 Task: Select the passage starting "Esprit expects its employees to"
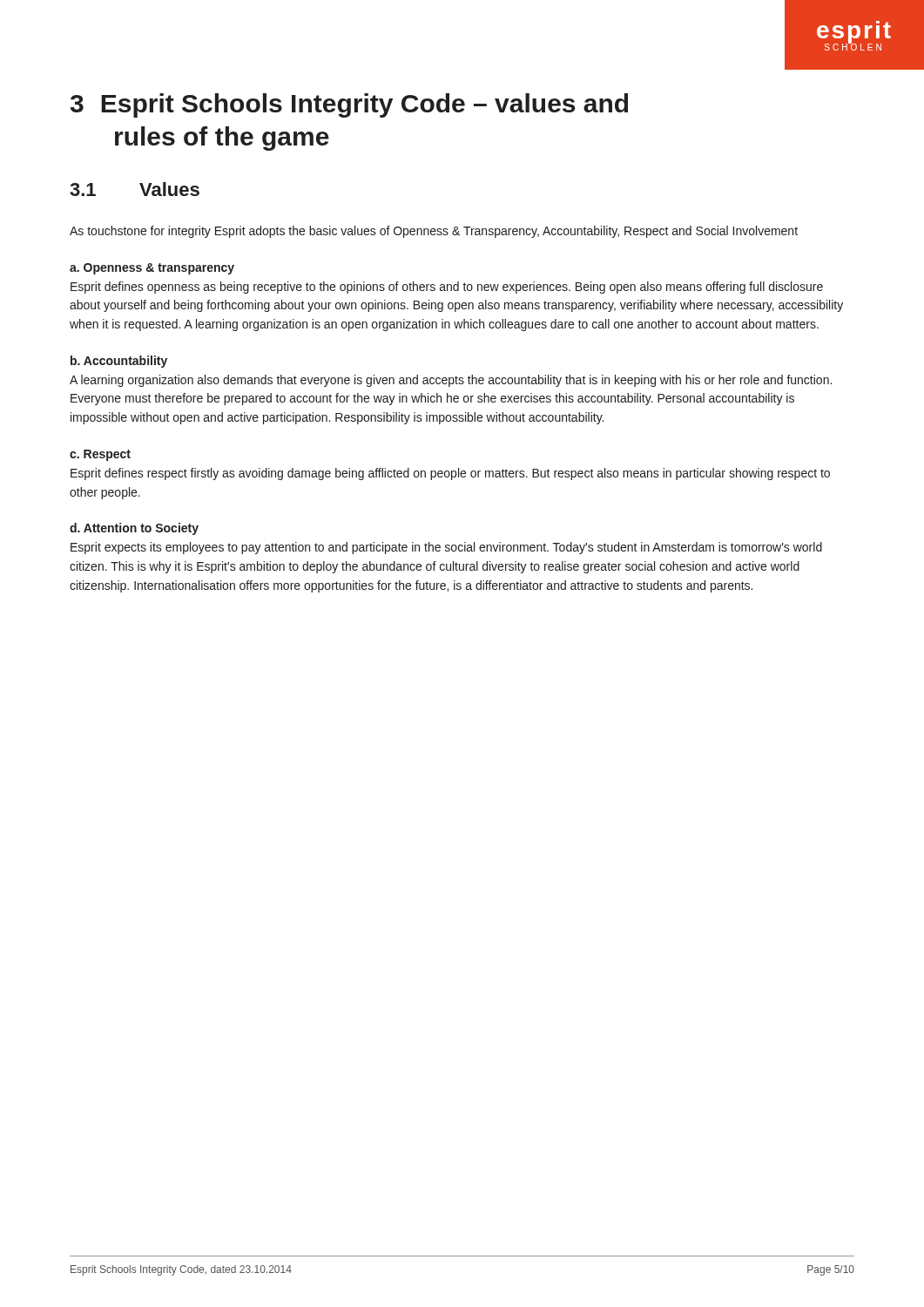point(446,566)
